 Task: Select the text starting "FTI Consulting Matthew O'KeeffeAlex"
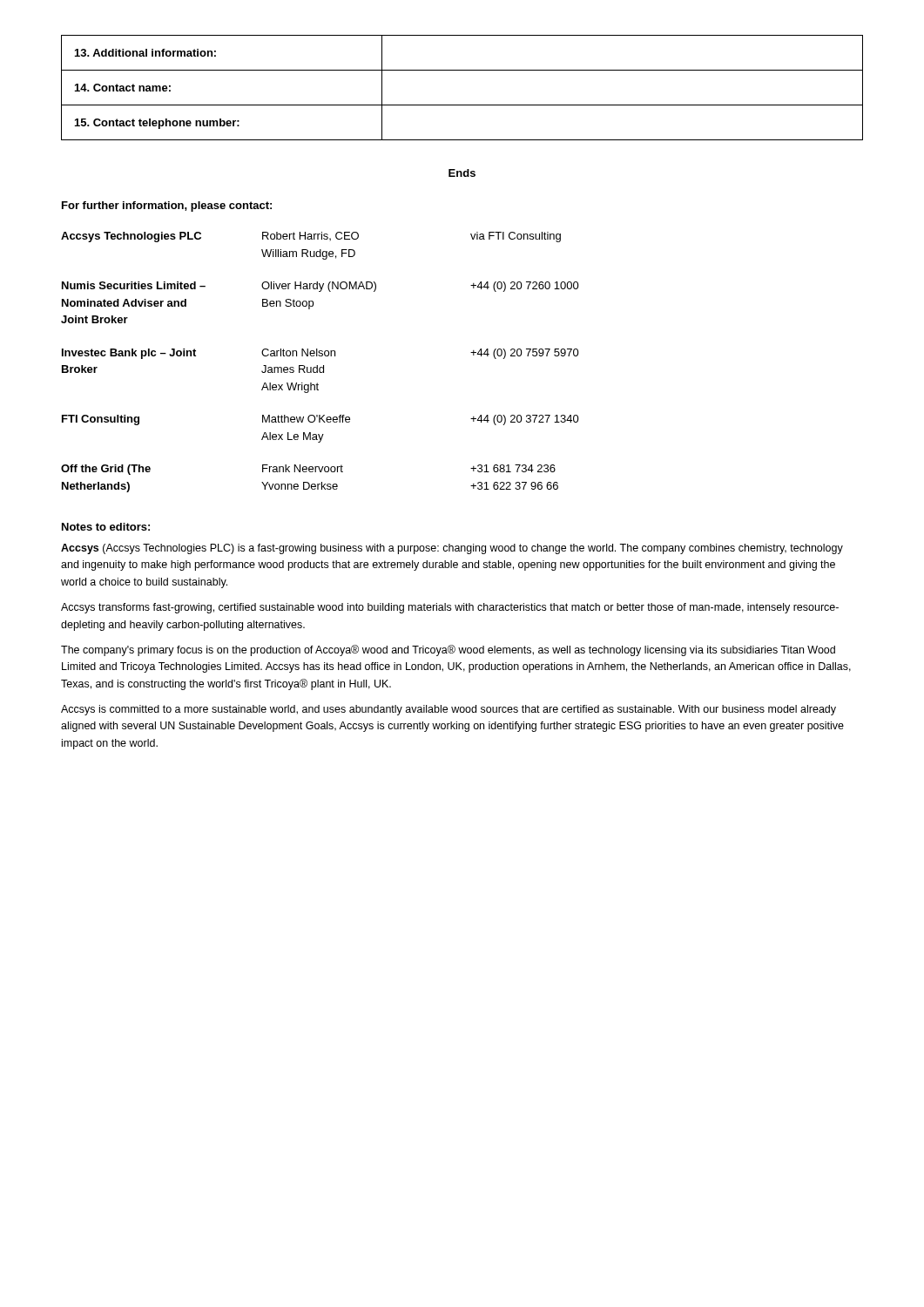[x=320, y=427]
